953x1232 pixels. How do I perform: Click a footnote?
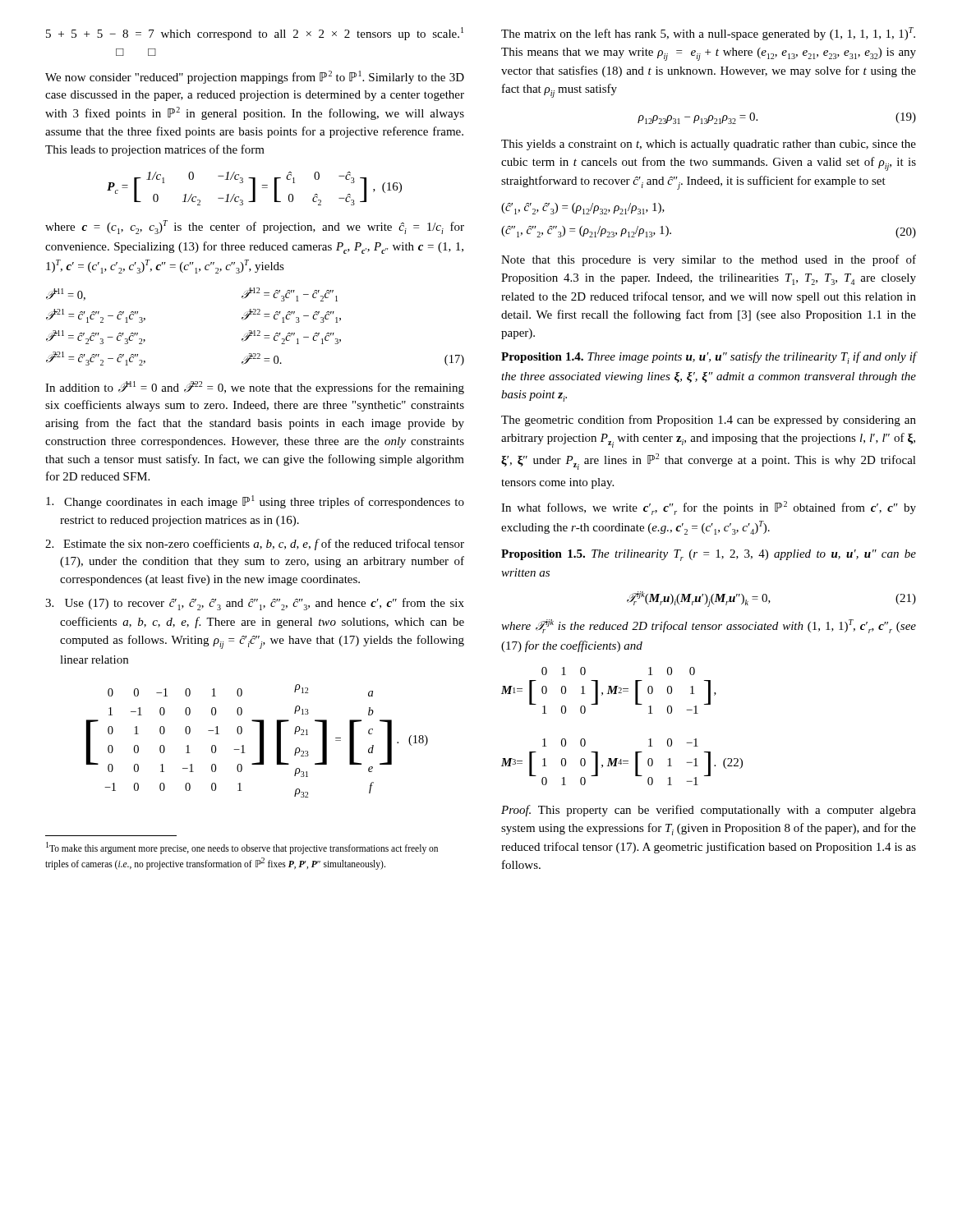coord(242,855)
